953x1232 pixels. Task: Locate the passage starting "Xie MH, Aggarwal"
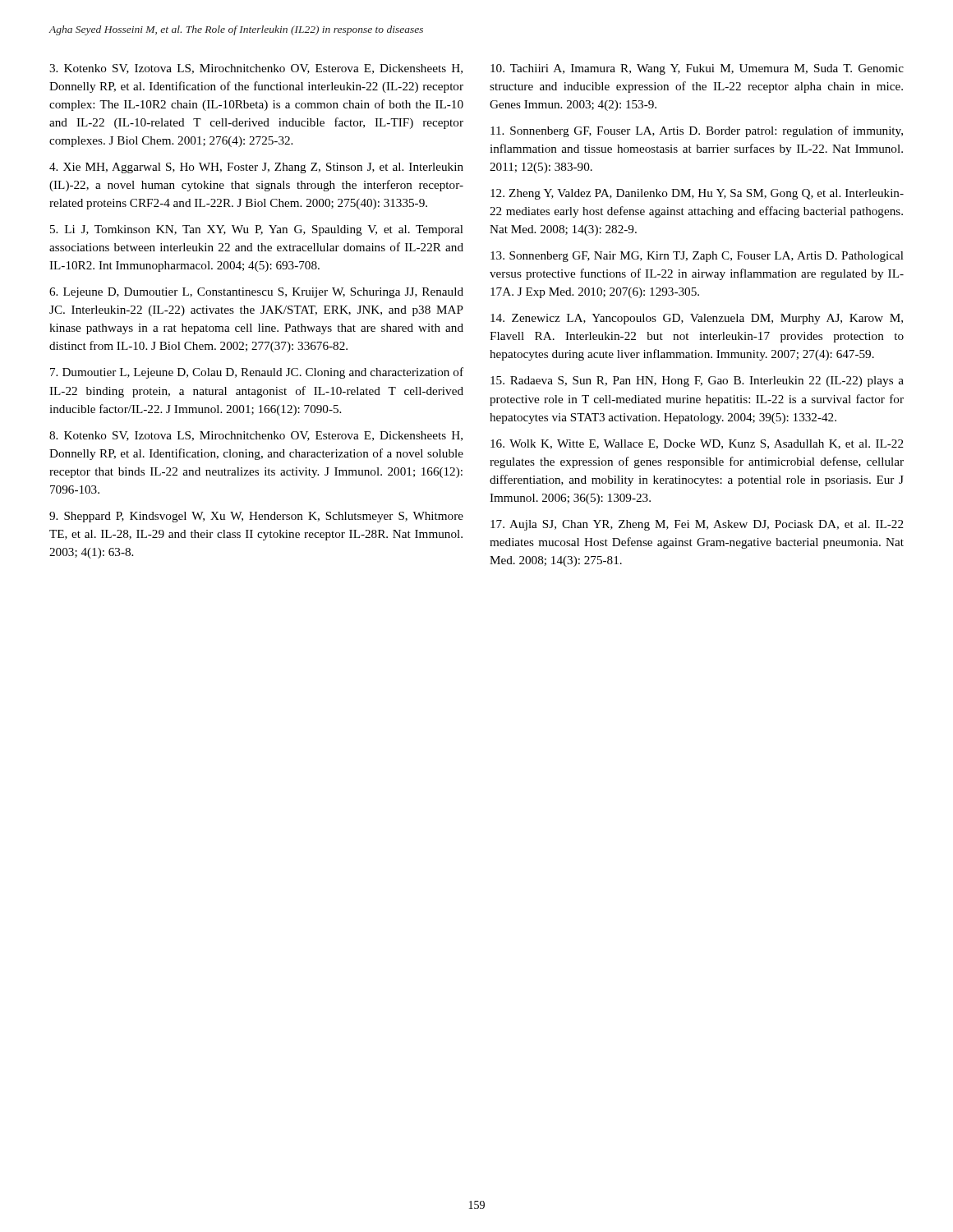(x=256, y=184)
